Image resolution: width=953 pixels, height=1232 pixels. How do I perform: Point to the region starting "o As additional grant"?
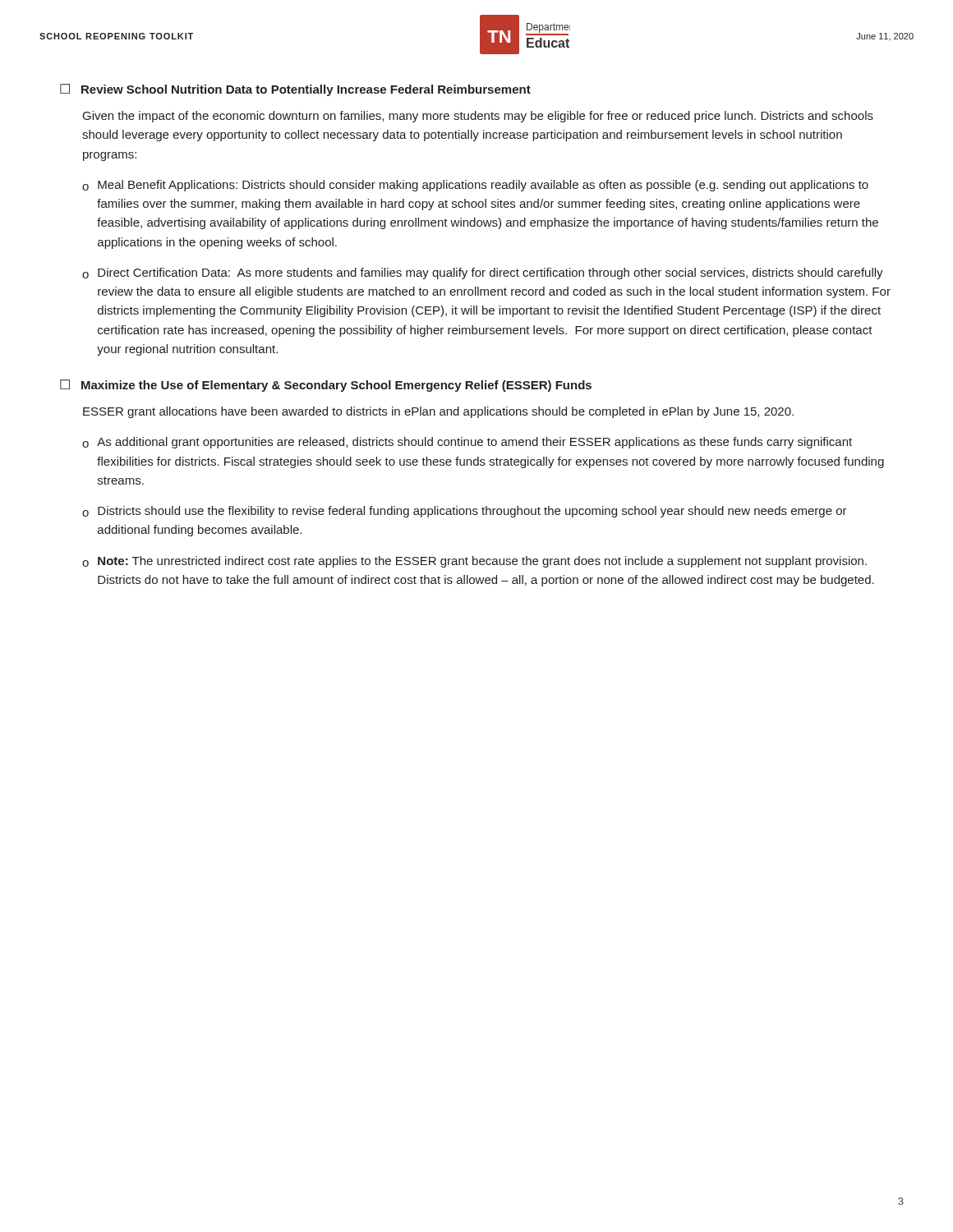[488, 461]
